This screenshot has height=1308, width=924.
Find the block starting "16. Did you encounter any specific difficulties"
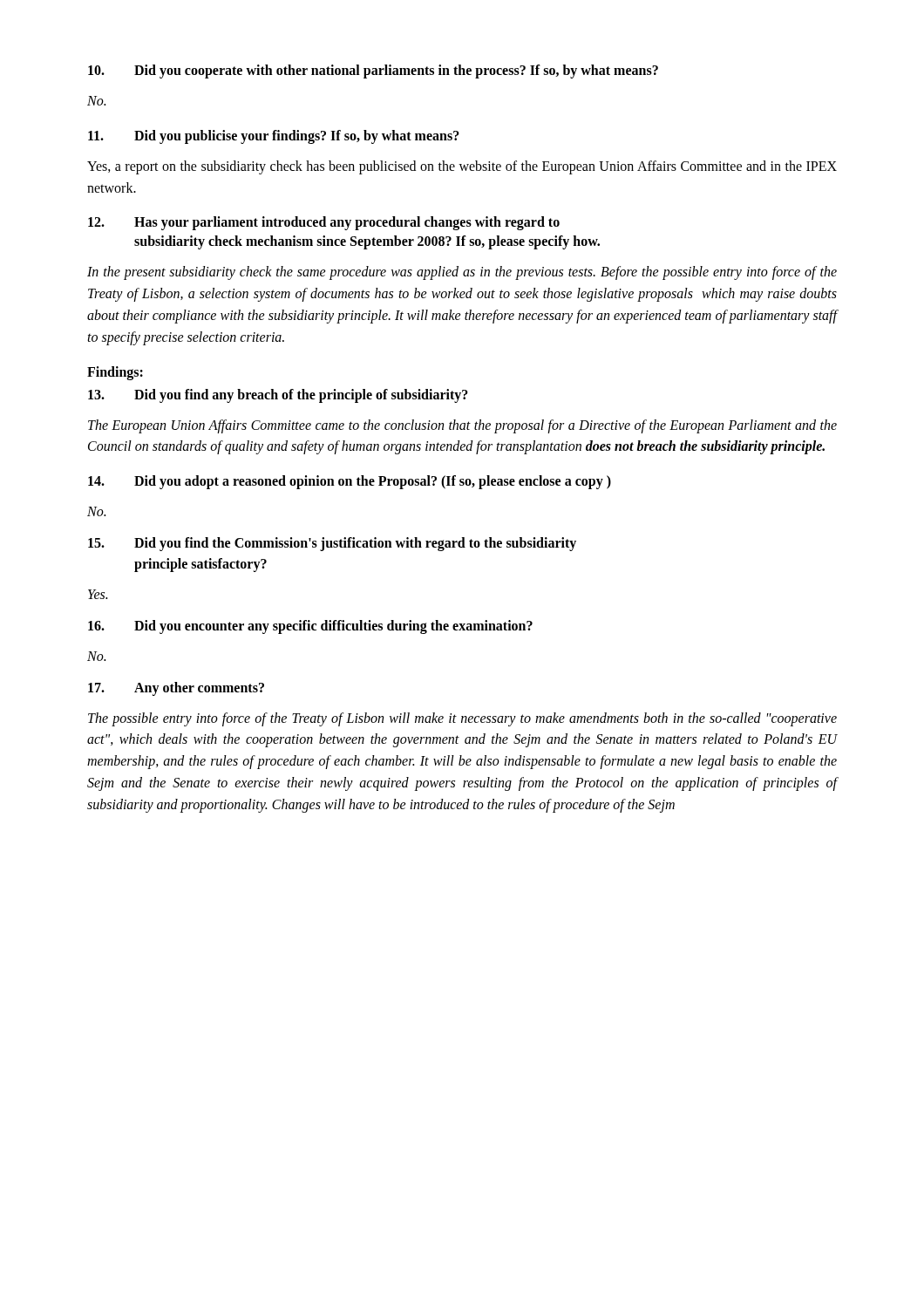[x=462, y=626]
